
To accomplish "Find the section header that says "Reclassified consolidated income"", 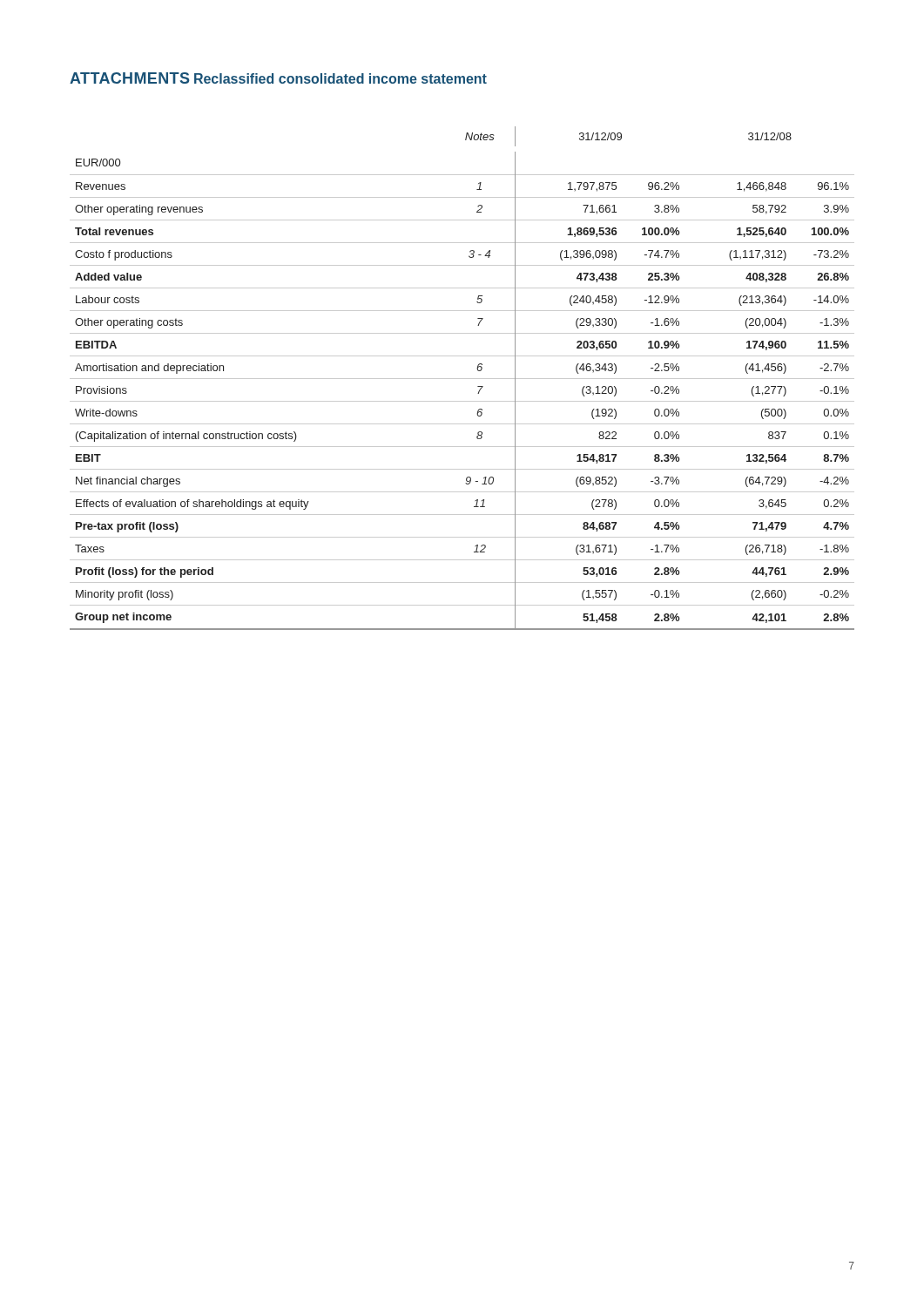I will (340, 79).
